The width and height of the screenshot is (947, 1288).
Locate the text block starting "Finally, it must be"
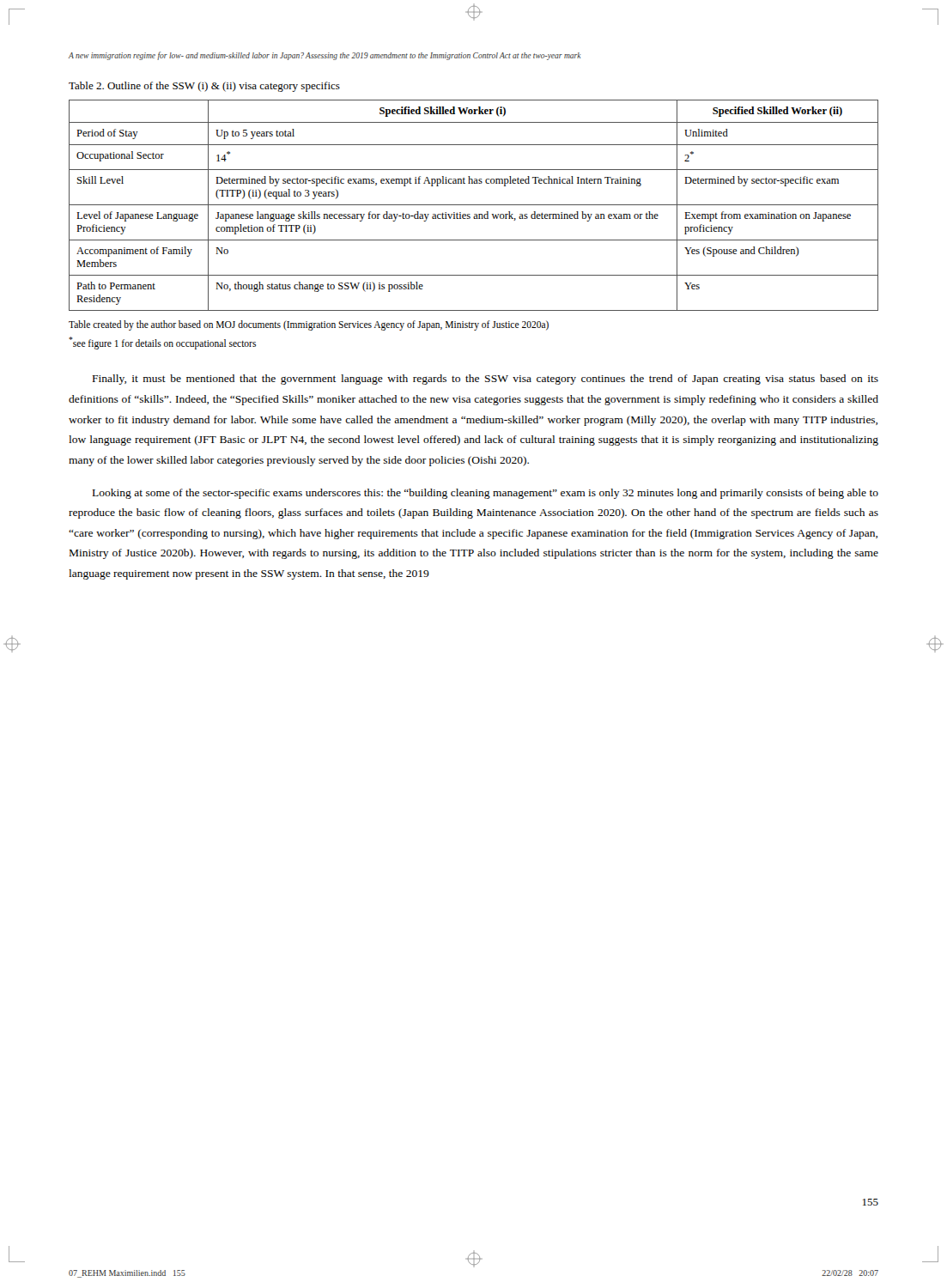(474, 419)
